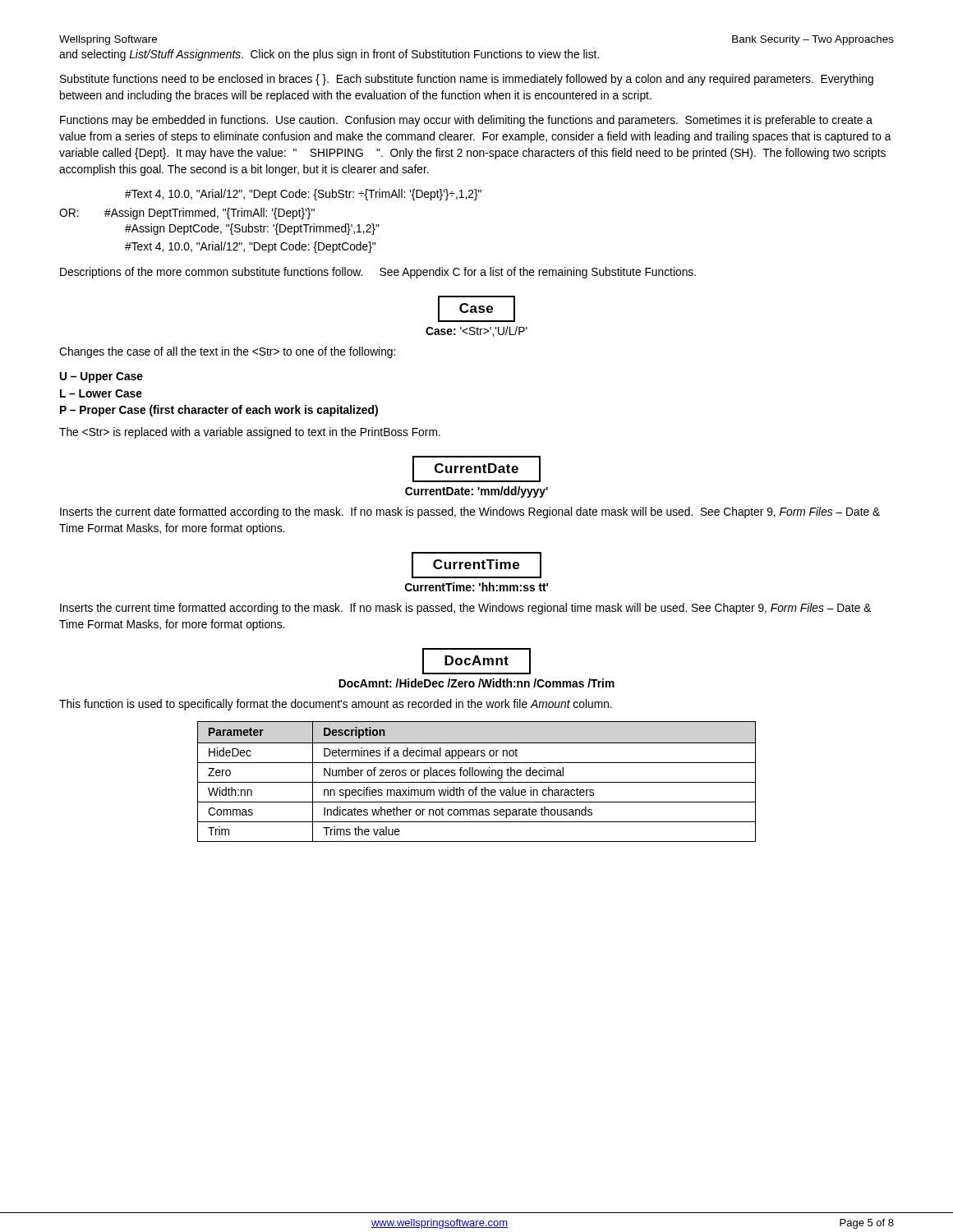Image resolution: width=953 pixels, height=1232 pixels.
Task: Find the table that mentions "Number of zeros or places"
Action: tap(476, 782)
